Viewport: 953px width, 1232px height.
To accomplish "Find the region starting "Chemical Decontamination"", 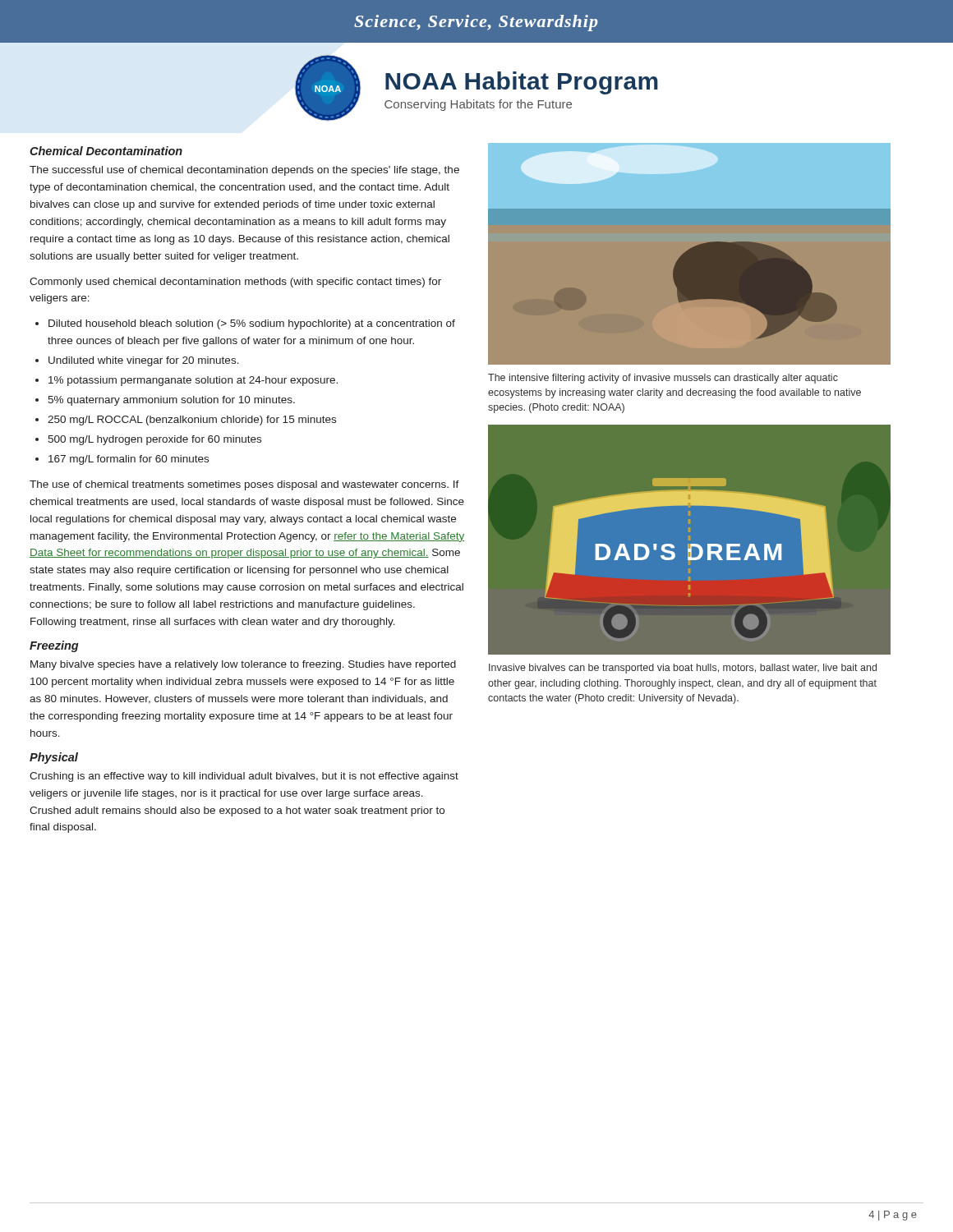I will pyautogui.click(x=106, y=151).
